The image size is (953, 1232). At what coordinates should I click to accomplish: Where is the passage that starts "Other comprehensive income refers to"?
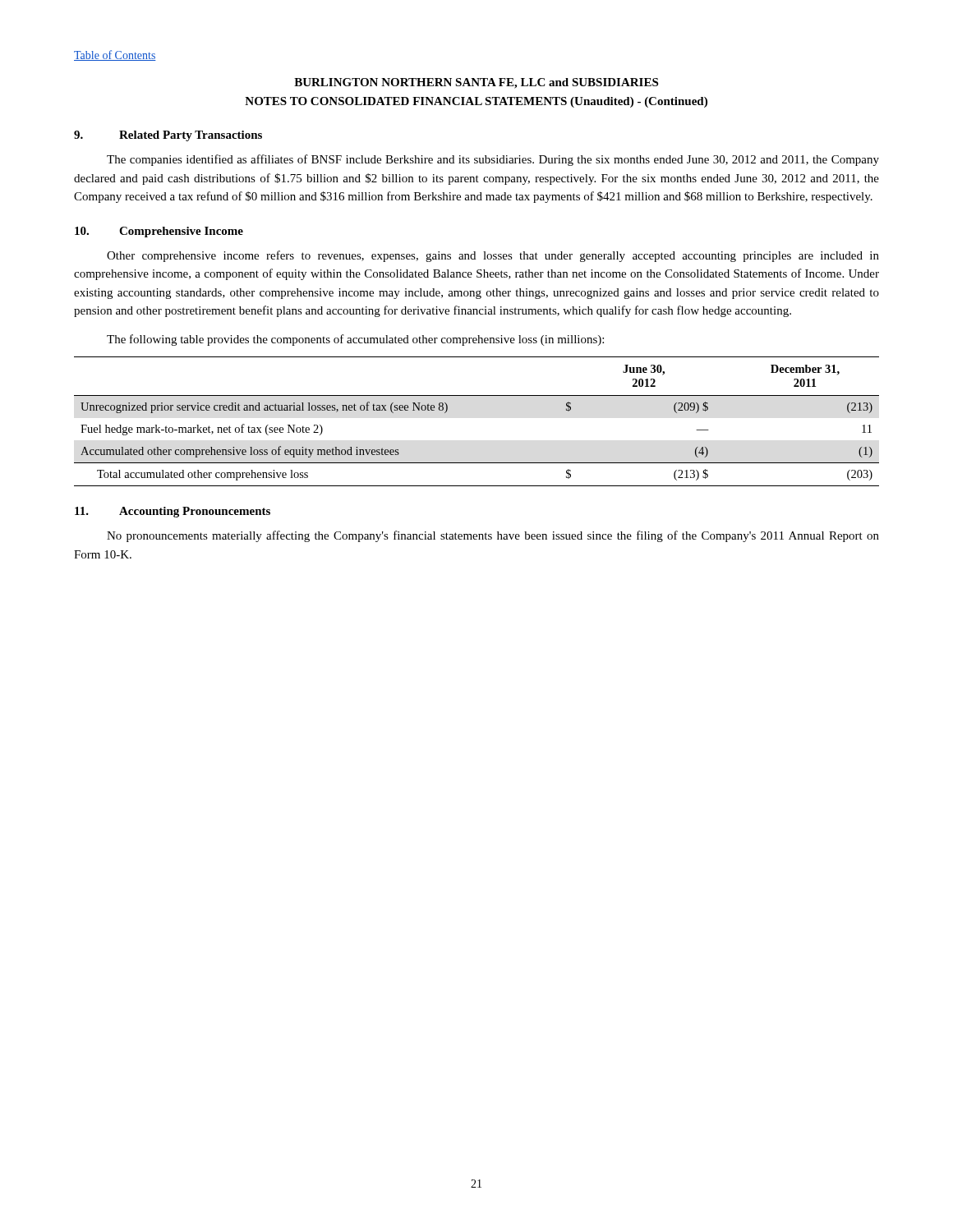tap(476, 283)
